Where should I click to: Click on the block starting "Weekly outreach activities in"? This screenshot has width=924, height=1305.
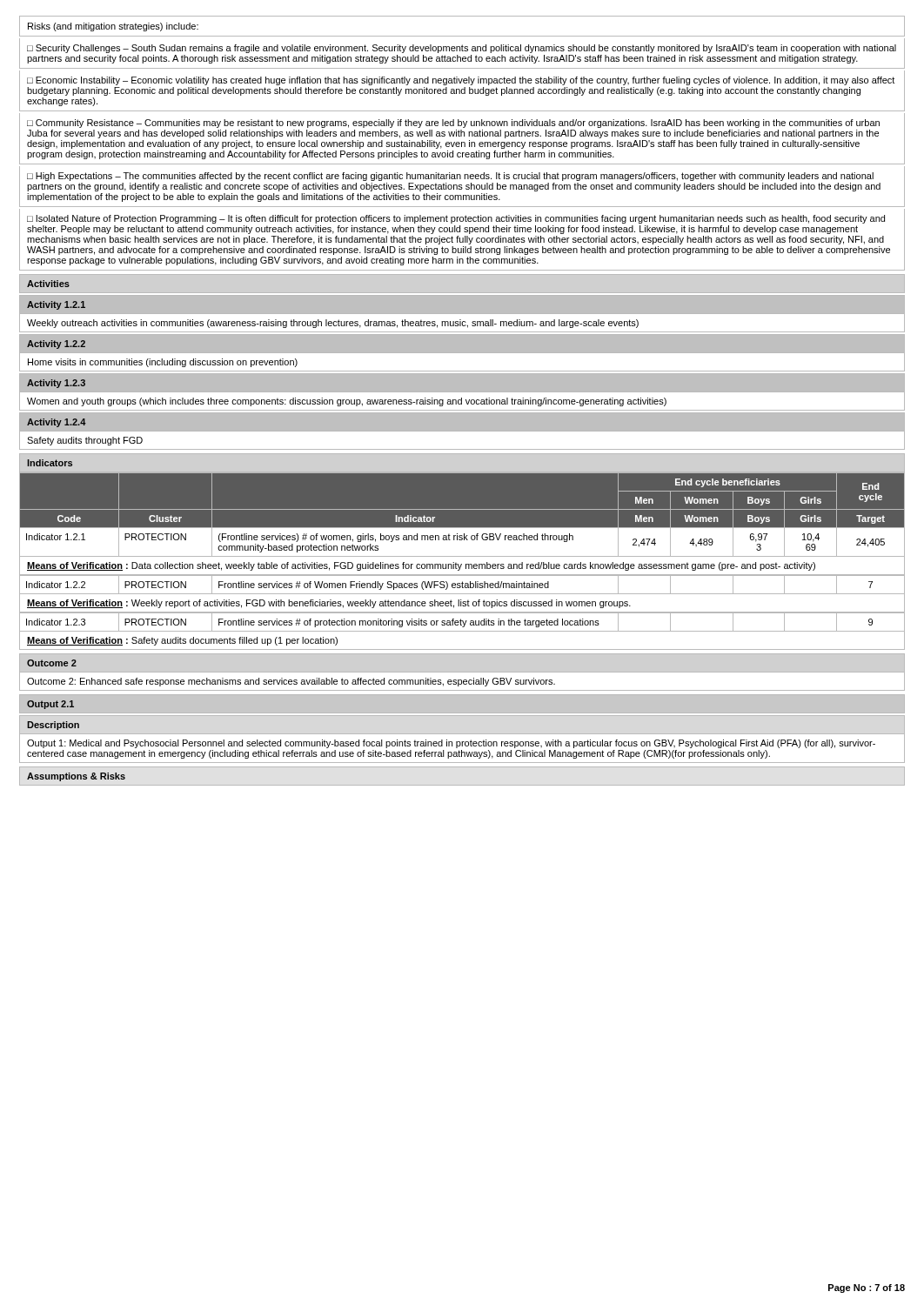click(x=333, y=323)
